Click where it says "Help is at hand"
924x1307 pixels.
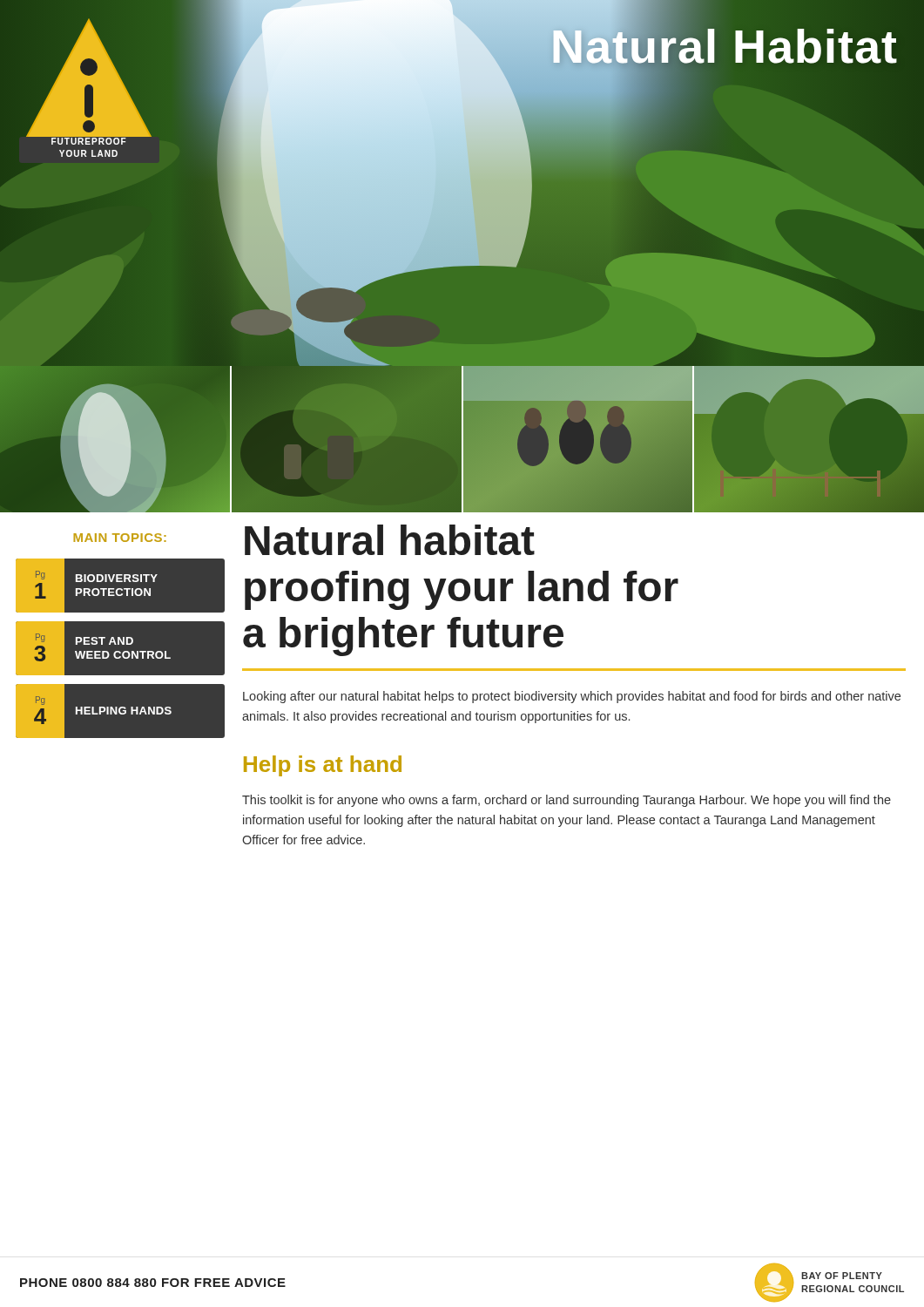(323, 764)
